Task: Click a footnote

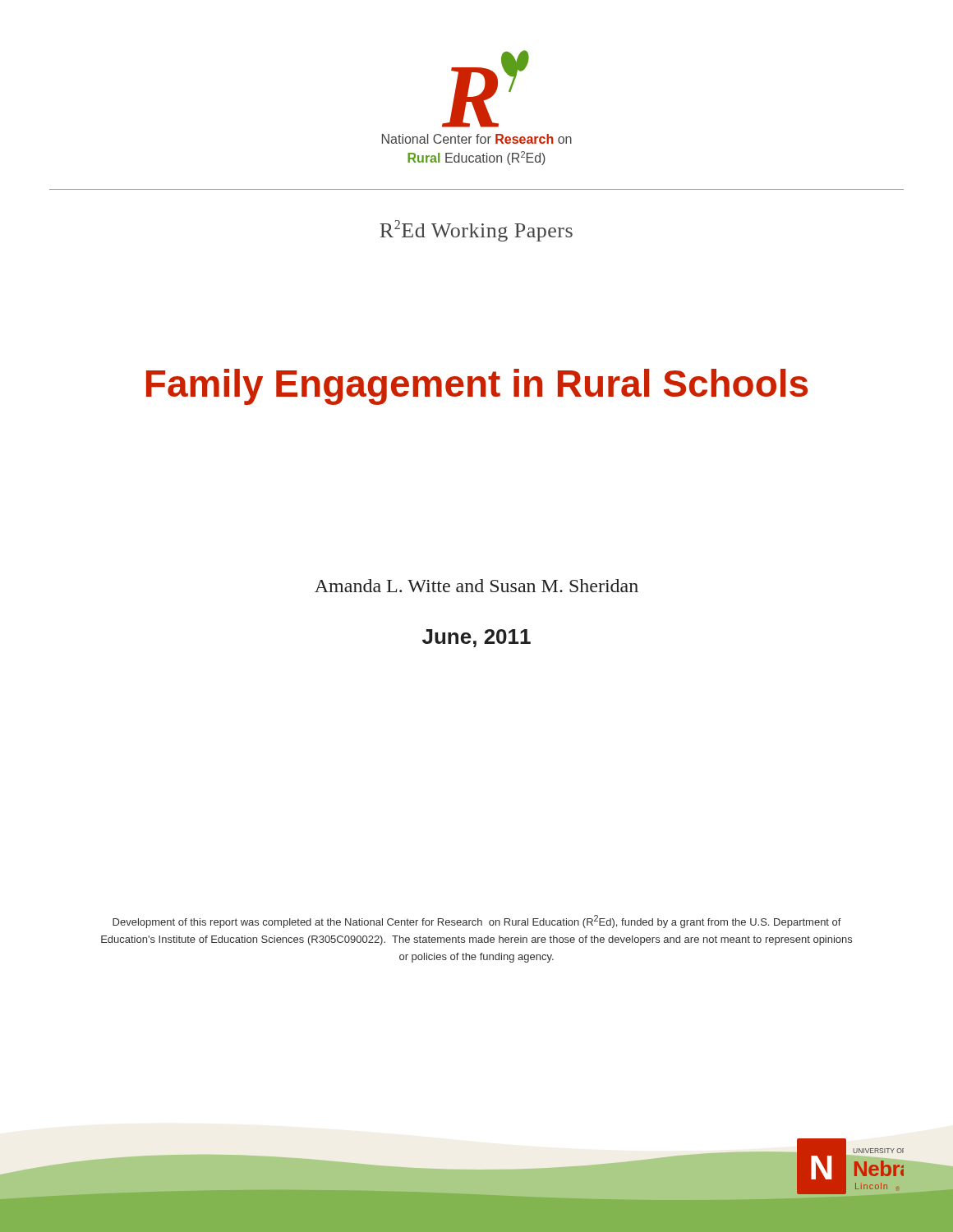Action: click(x=476, y=938)
